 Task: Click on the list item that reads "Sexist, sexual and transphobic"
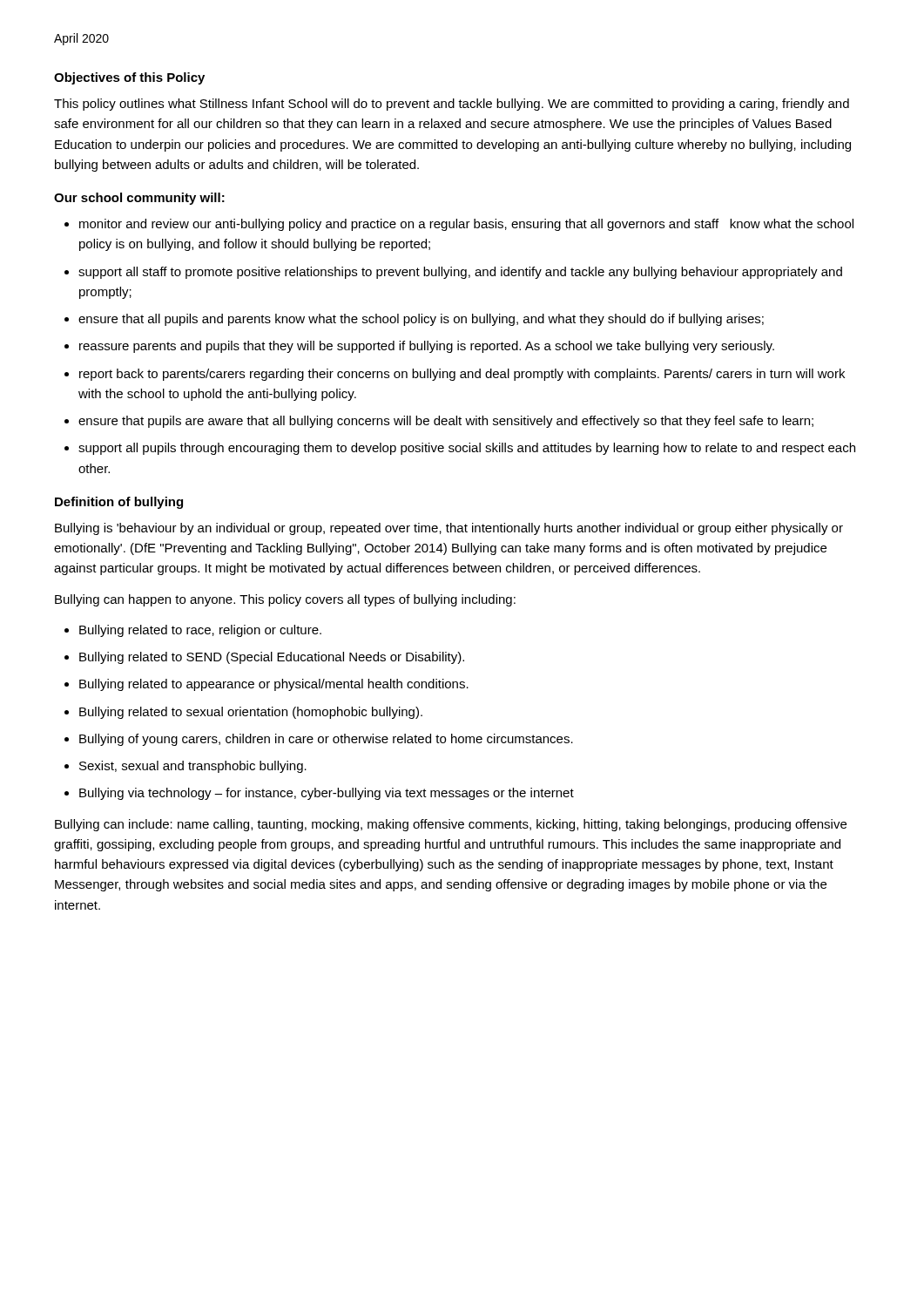[x=193, y=765]
